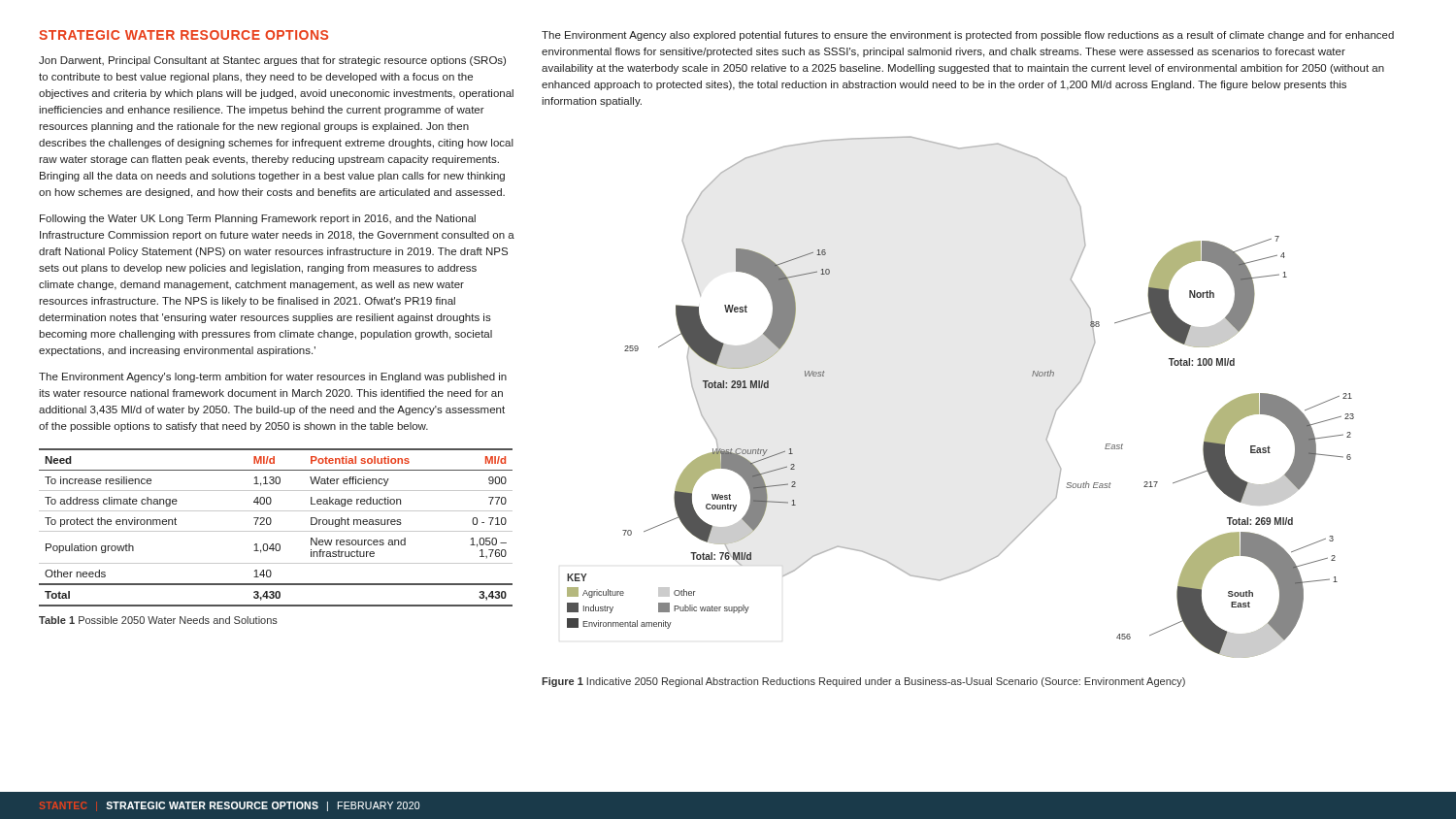Find a table

pyautogui.click(x=276, y=528)
